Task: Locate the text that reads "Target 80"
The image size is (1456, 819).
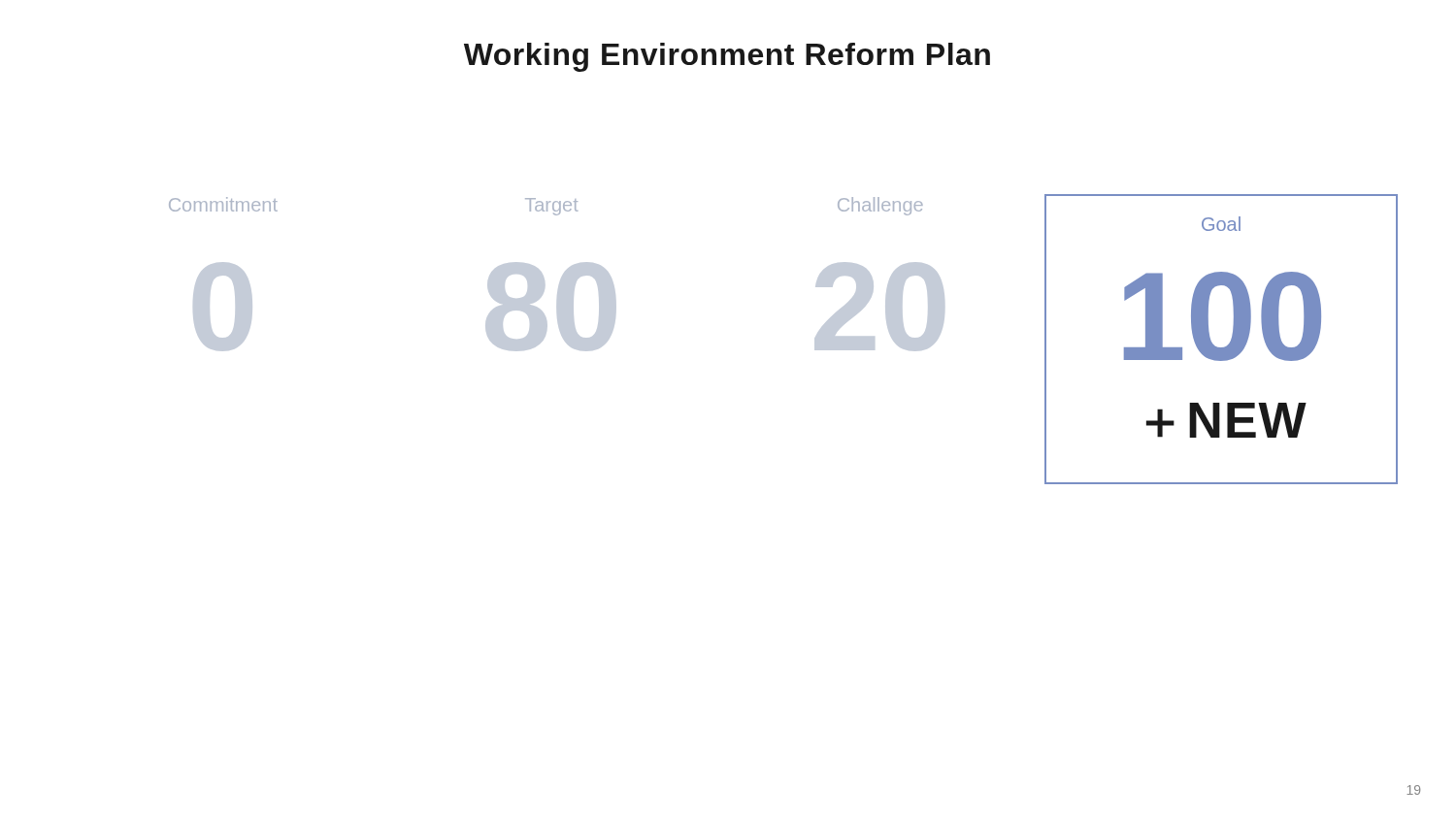Action: (x=551, y=282)
